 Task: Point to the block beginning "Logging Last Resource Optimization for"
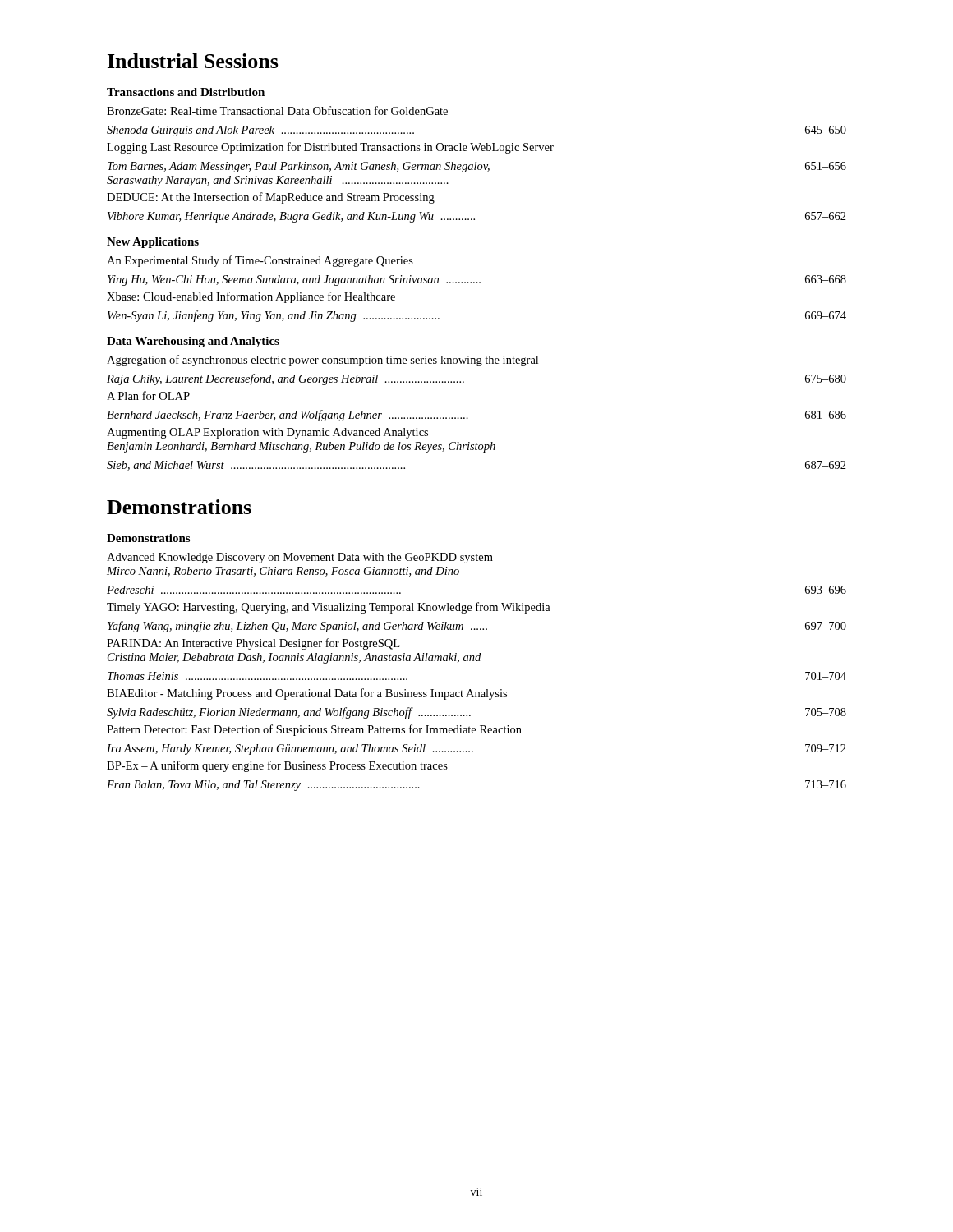click(476, 147)
